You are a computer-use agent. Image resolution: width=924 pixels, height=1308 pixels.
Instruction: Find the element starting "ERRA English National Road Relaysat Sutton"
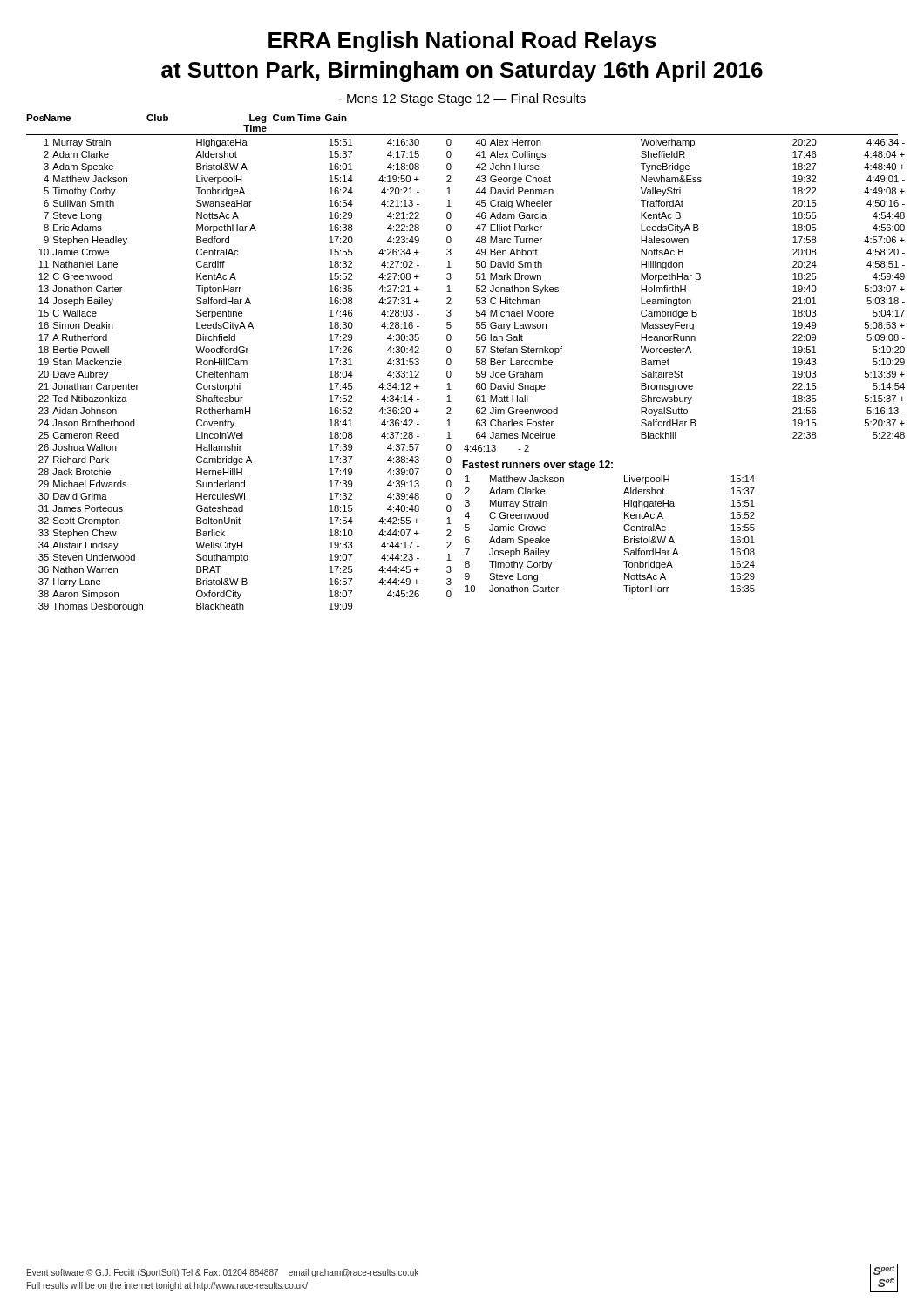[x=462, y=56]
